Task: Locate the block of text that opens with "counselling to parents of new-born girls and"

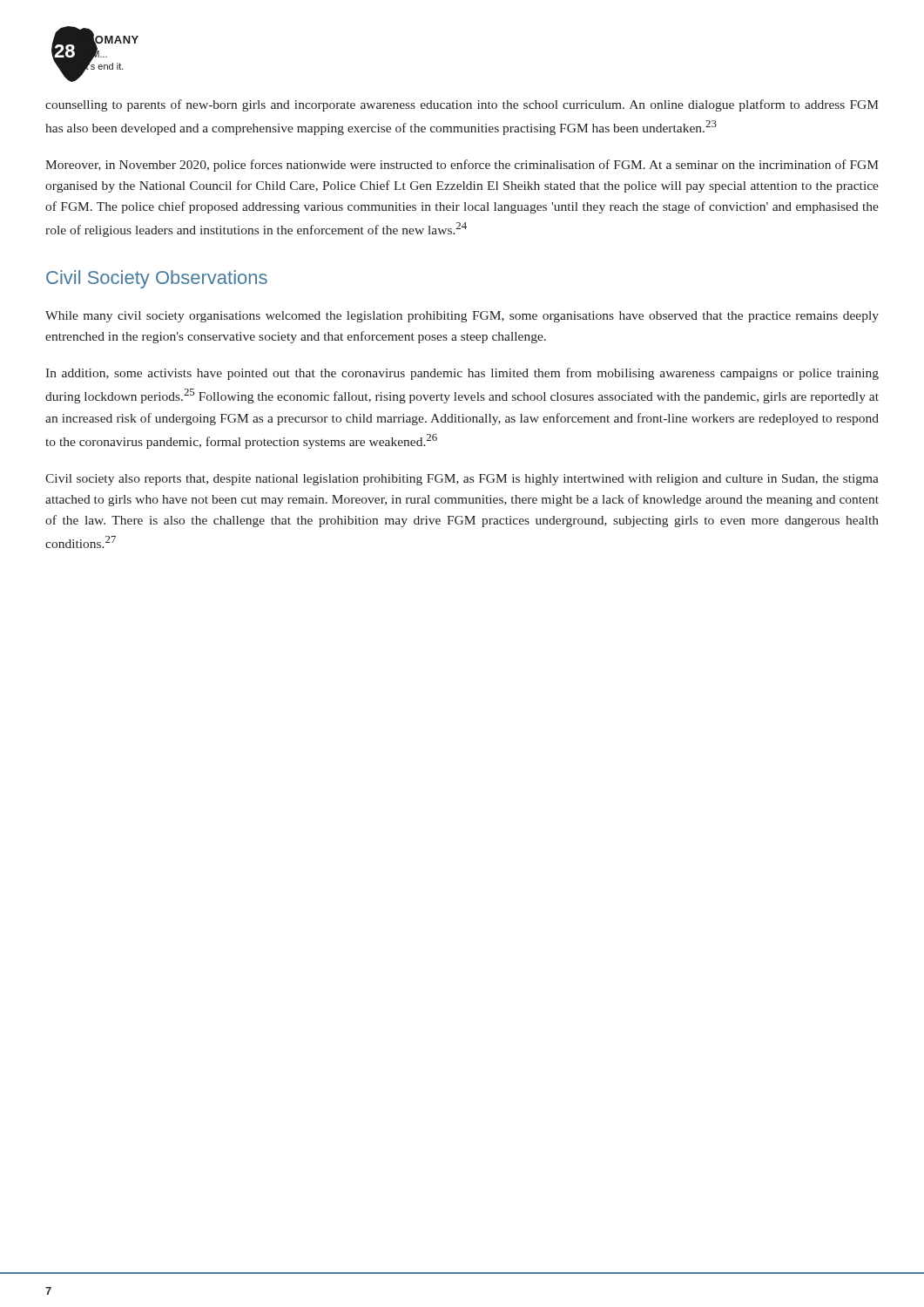Action: pos(462,116)
